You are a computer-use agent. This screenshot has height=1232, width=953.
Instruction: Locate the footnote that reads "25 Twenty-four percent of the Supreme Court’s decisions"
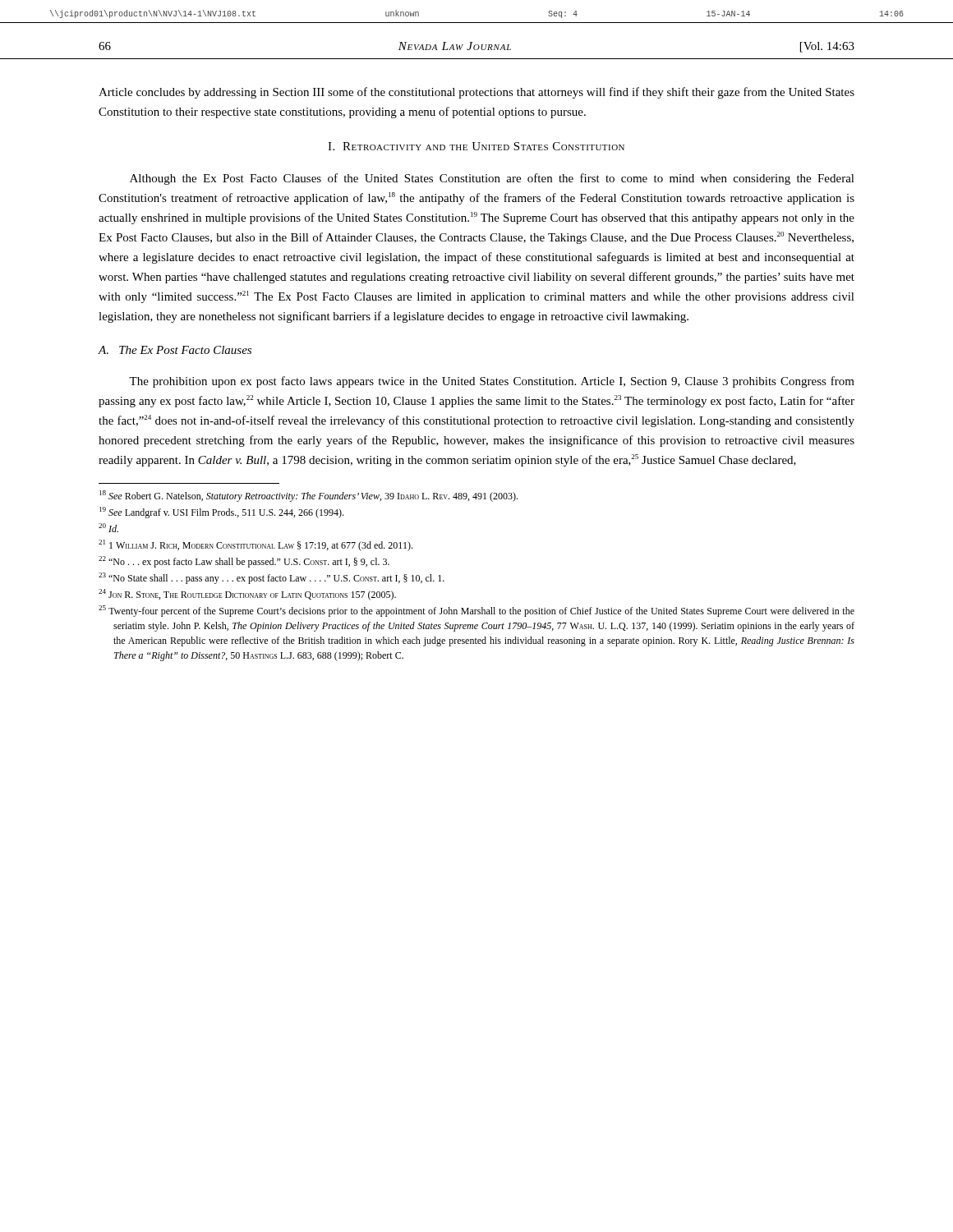click(476, 633)
